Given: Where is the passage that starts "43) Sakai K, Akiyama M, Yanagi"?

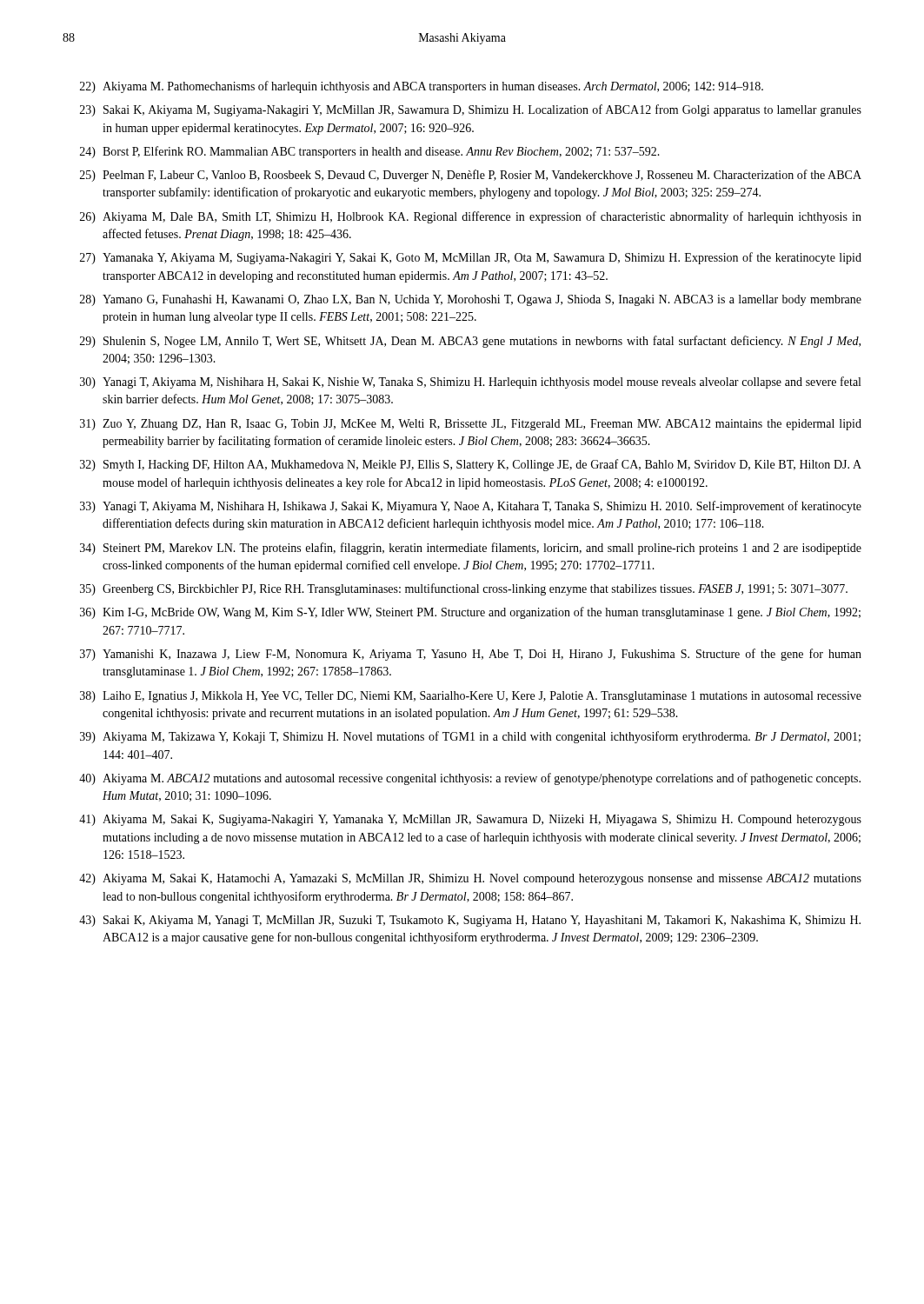Looking at the screenshot, I should tap(462, 929).
